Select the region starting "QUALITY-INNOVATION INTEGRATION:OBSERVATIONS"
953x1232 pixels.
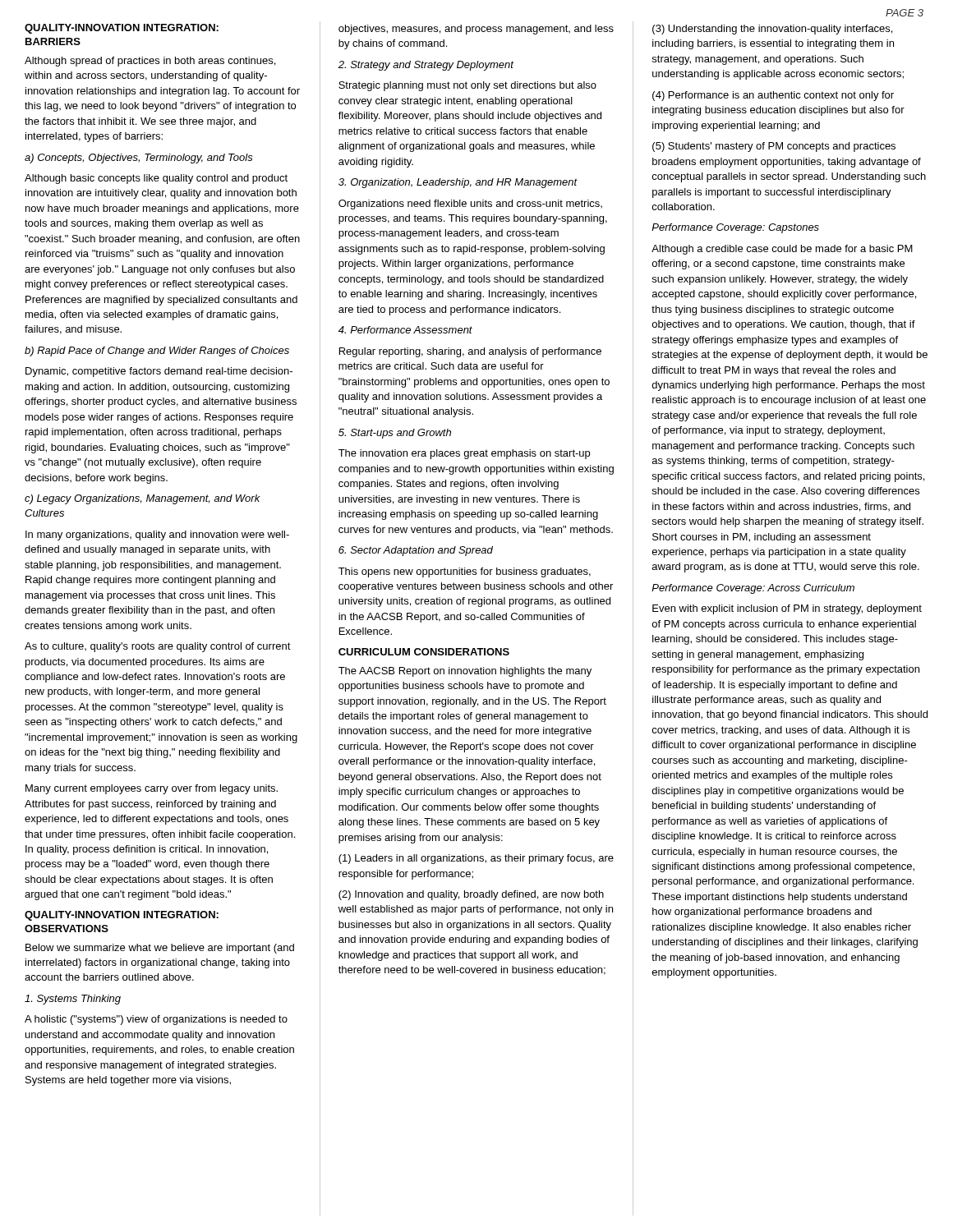[122, 921]
